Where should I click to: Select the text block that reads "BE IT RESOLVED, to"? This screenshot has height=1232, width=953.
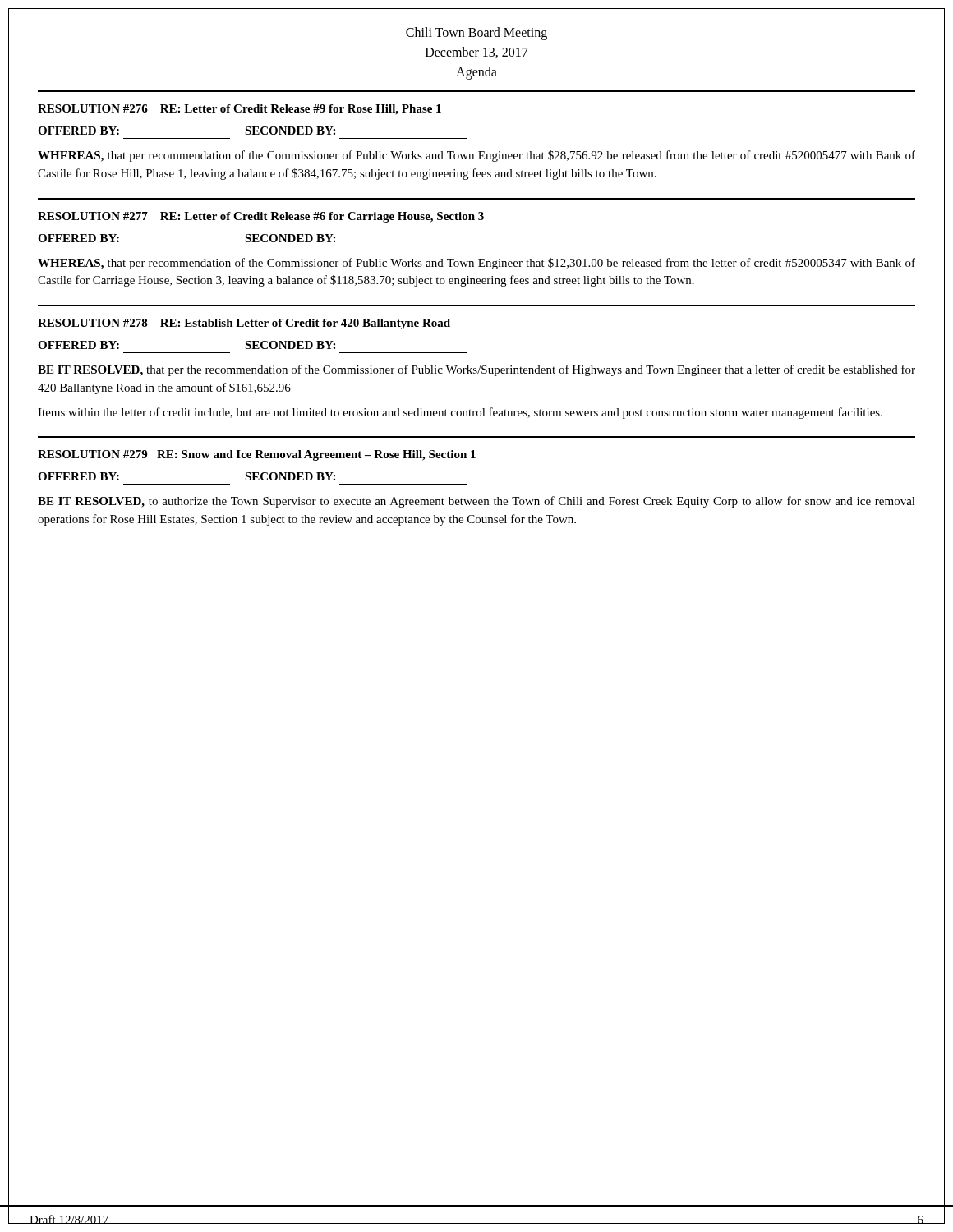[x=476, y=510]
